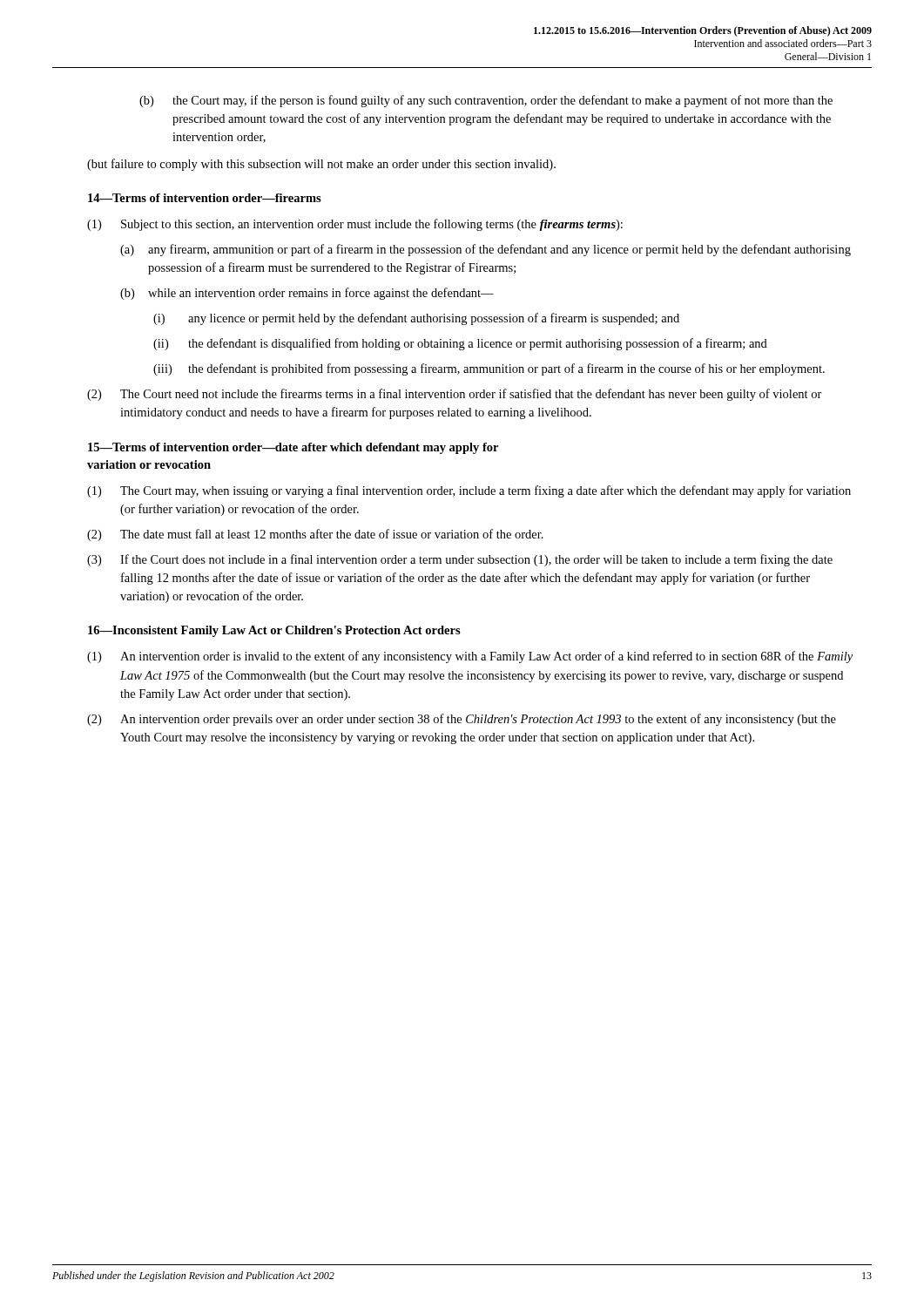Locate the element starting "(1) An intervention order is invalid to the"

tap(473, 675)
